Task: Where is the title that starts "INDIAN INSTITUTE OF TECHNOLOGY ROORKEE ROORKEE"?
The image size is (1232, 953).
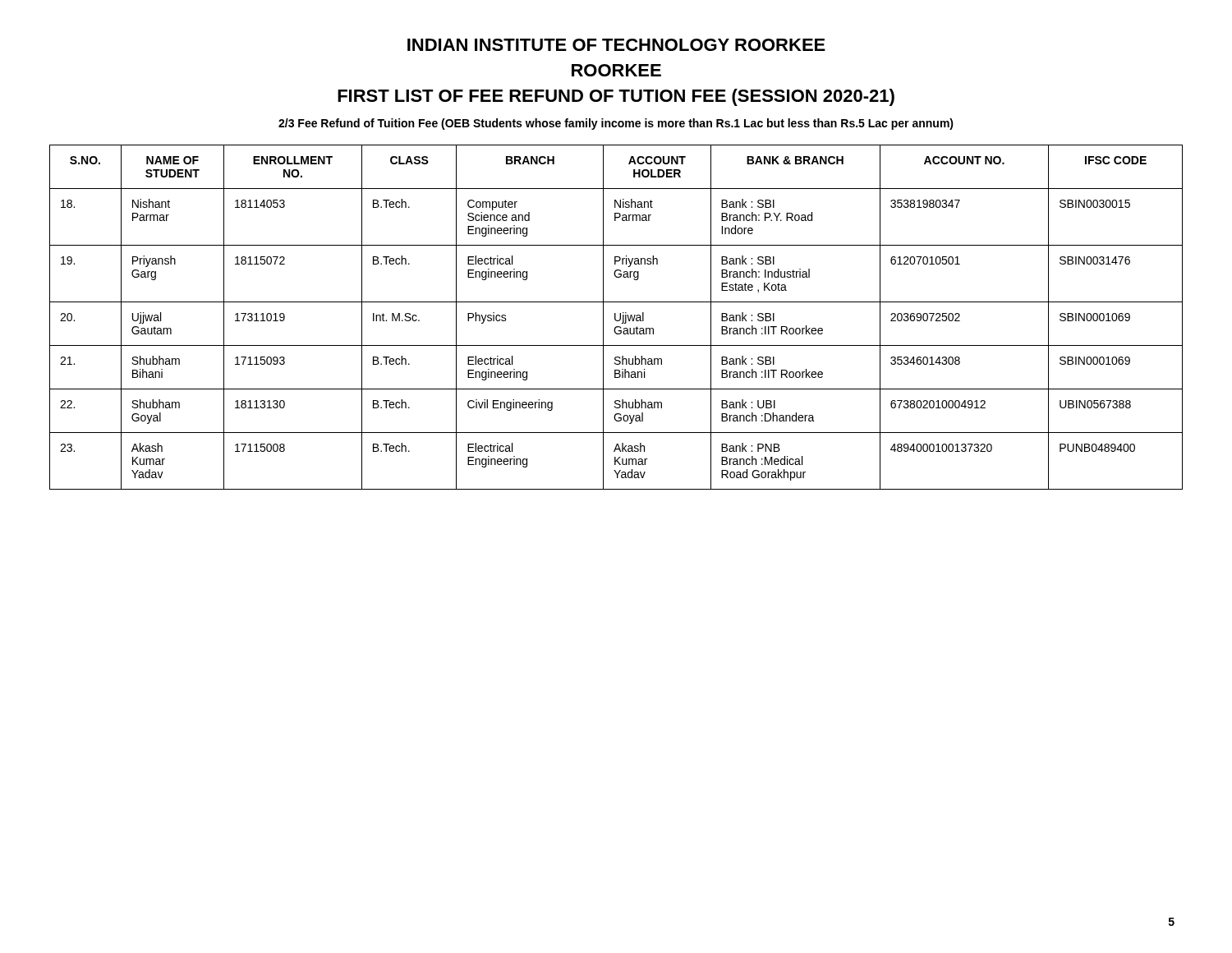Action: [x=616, y=71]
